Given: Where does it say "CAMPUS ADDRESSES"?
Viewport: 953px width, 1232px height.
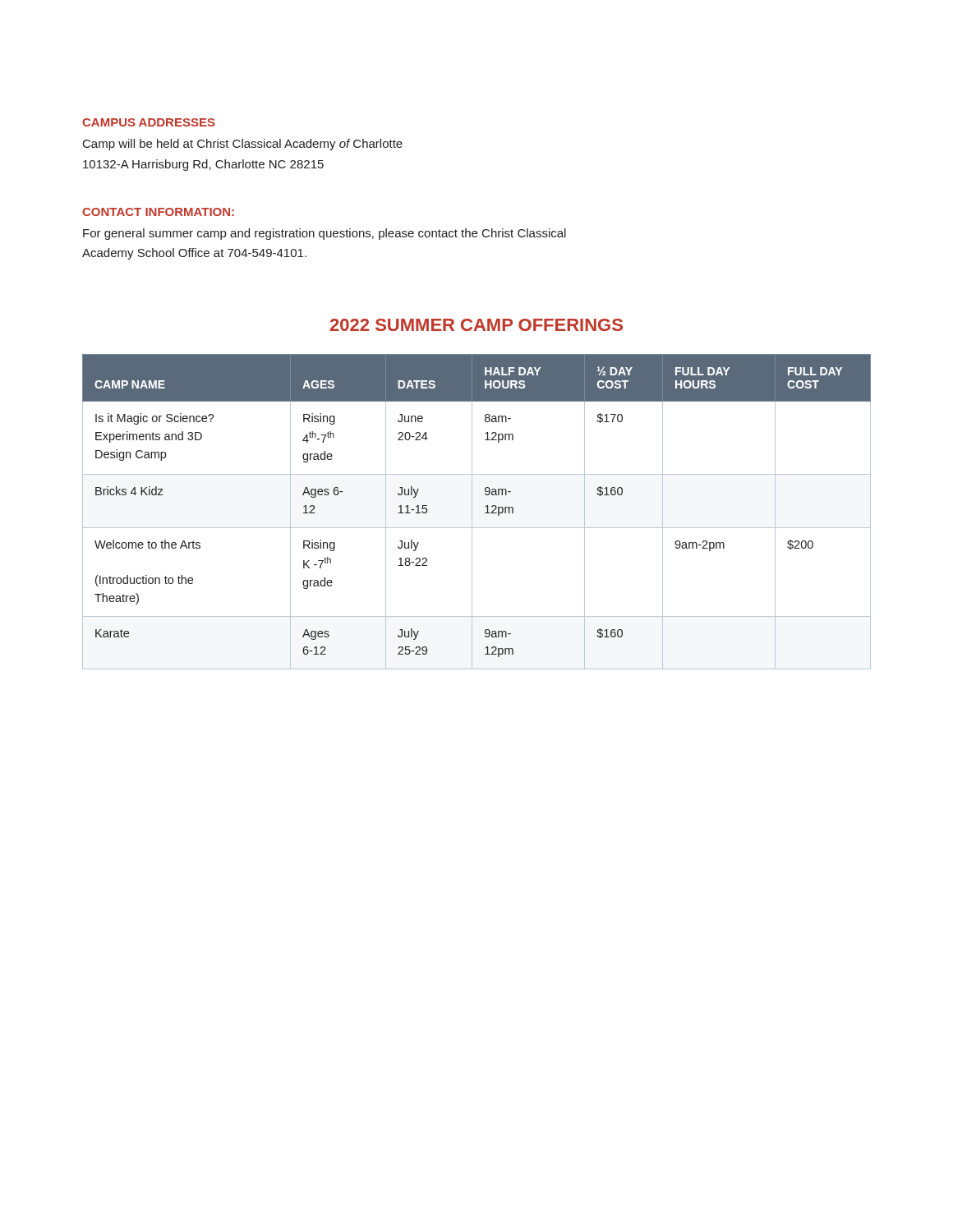Looking at the screenshot, I should [x=149, y=122].
